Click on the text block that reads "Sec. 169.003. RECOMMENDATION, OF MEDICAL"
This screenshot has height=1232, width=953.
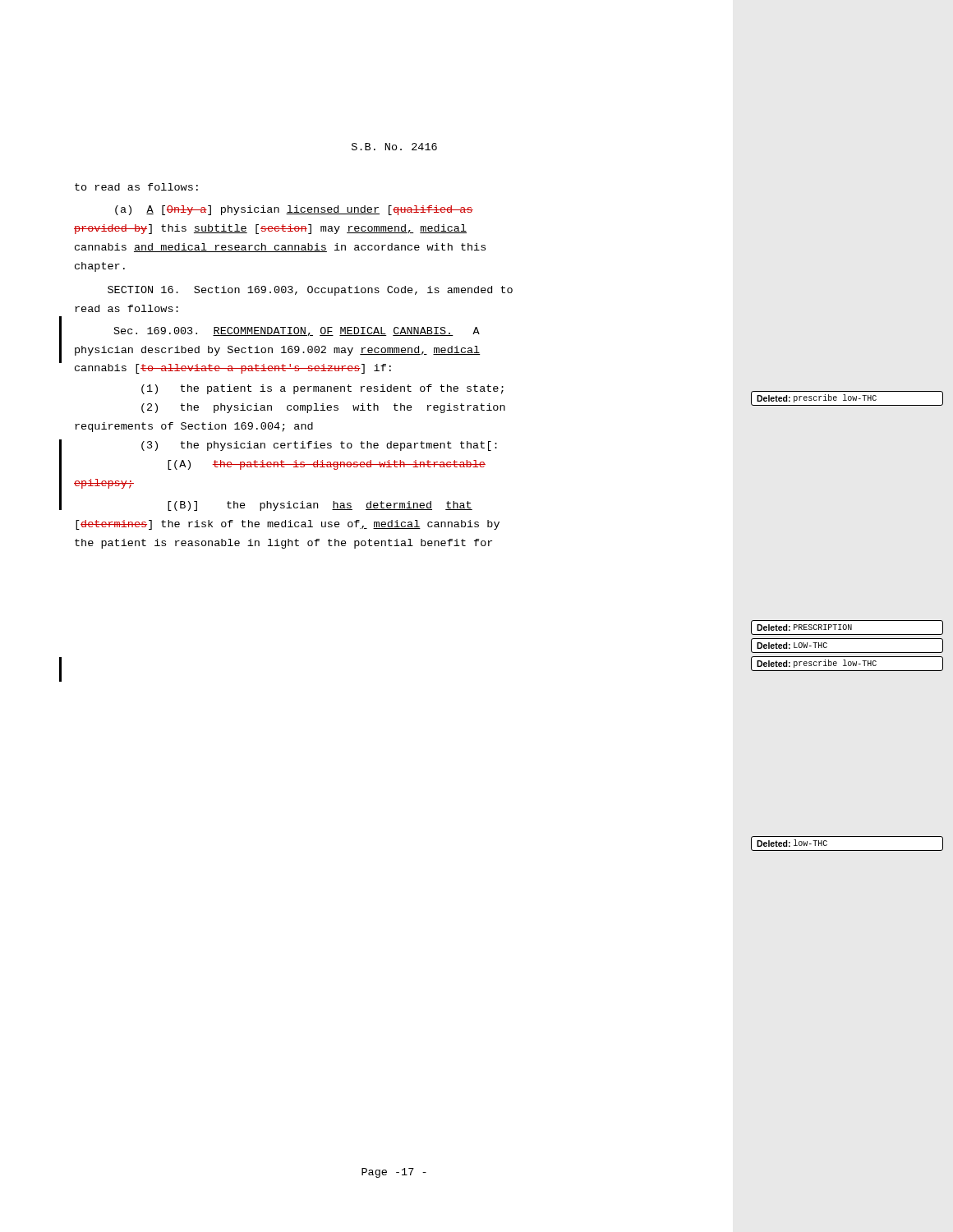click(x=394, y=351)
